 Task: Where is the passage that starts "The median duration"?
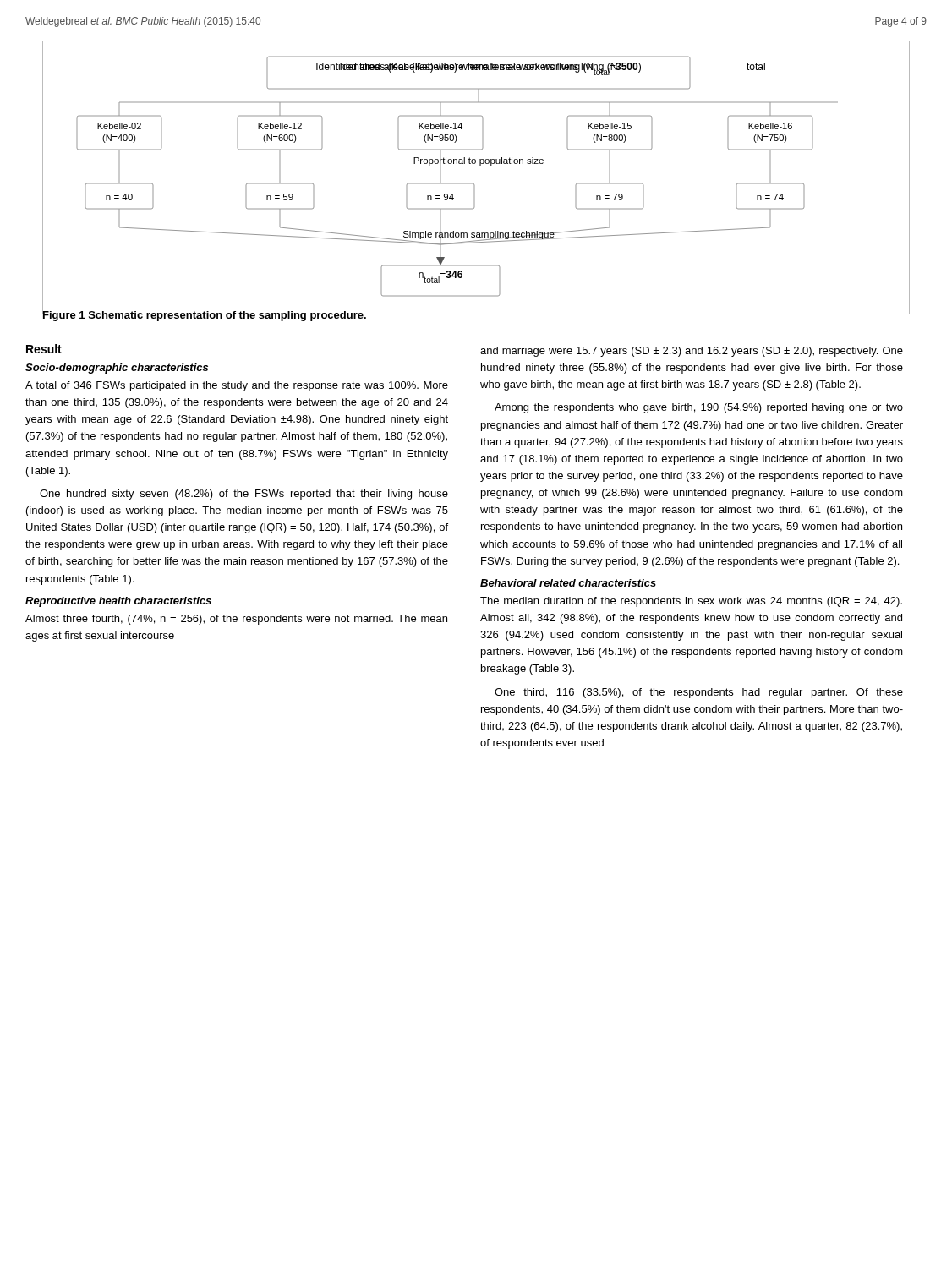(x=692, y=635)
